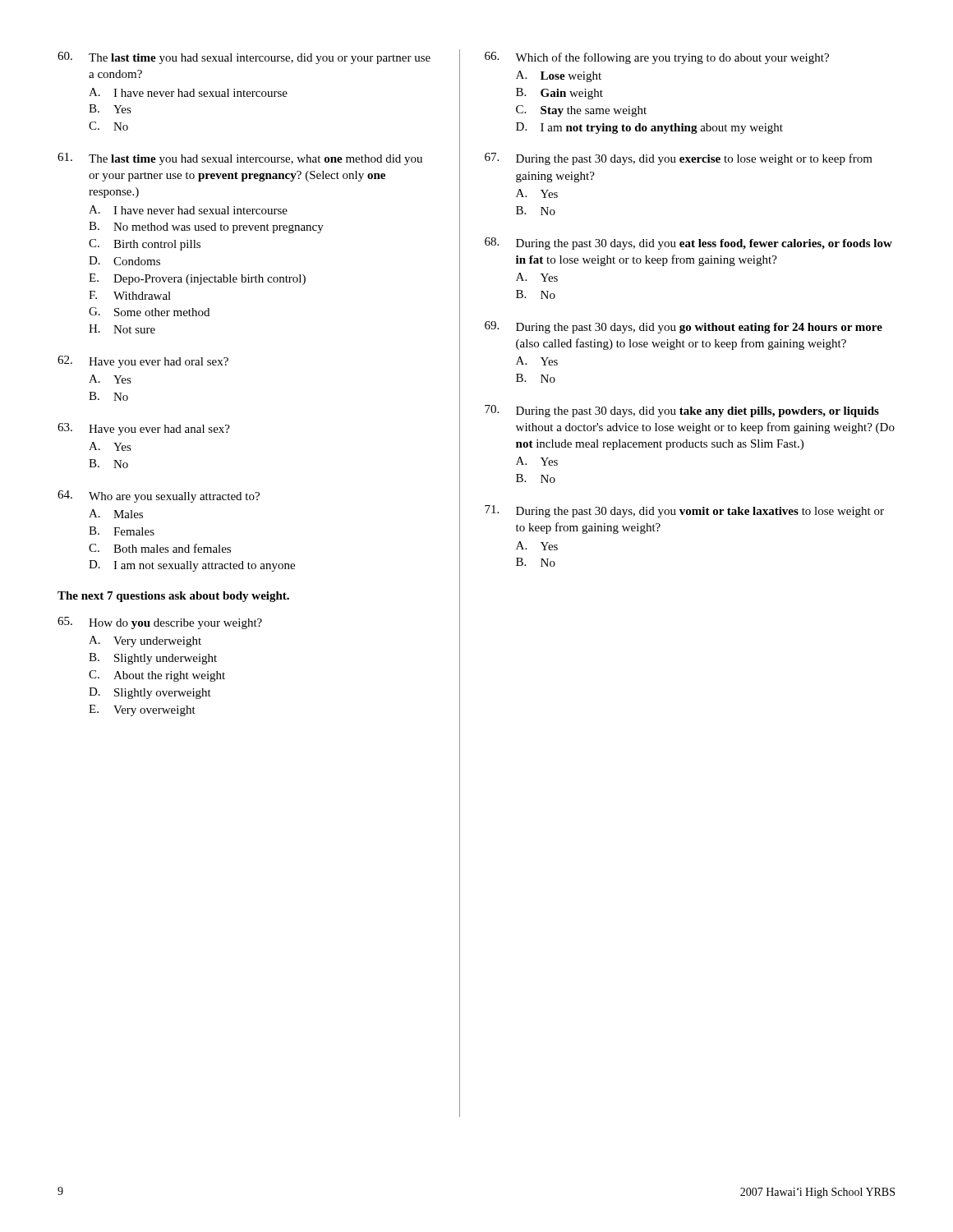Click on the text block starting "65. How do you describe your"
Screen dimensions: 1232x953
pyautogui.click(x=160, y=623)
